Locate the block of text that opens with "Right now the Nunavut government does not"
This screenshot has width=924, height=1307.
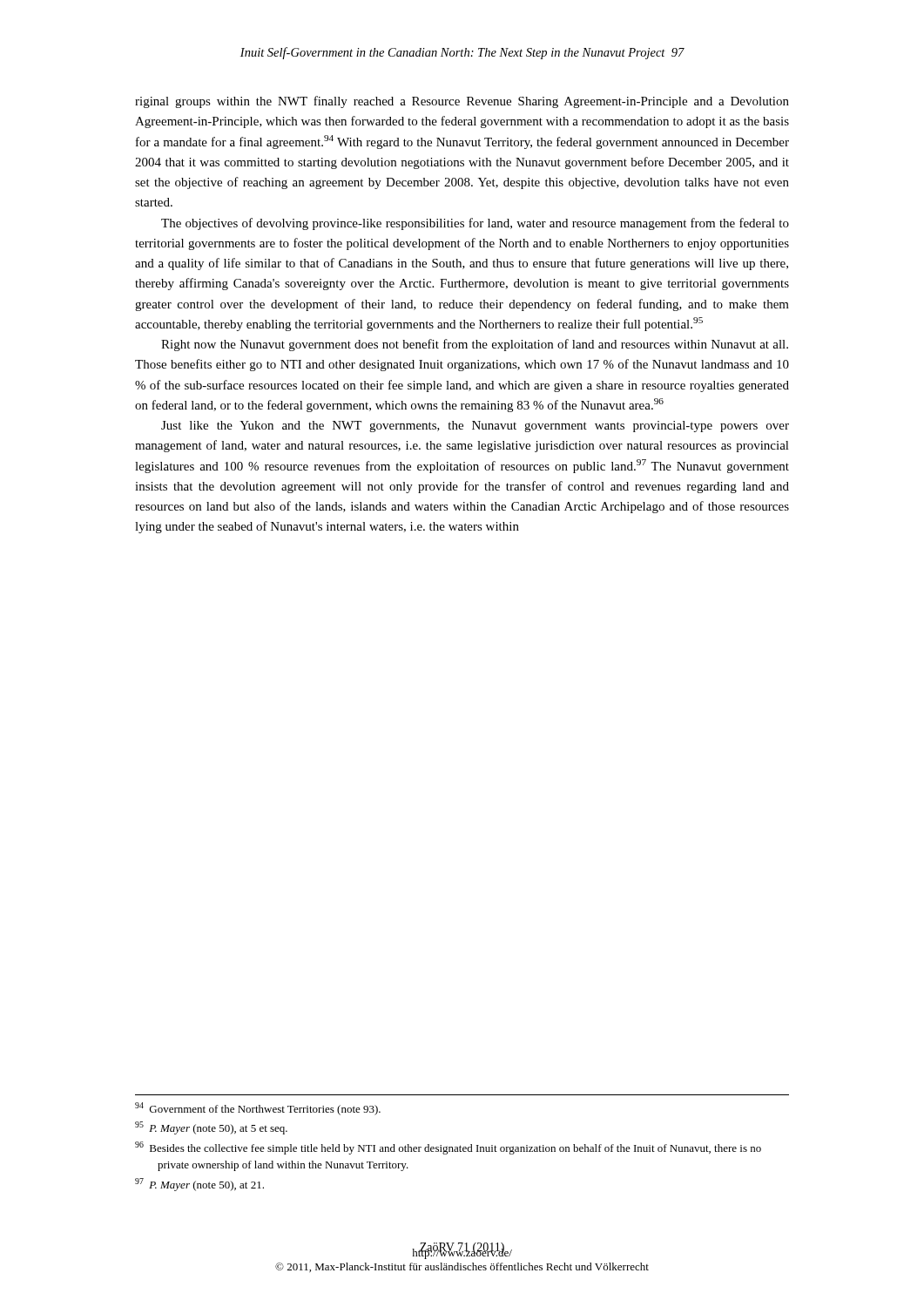coord(462,375)
